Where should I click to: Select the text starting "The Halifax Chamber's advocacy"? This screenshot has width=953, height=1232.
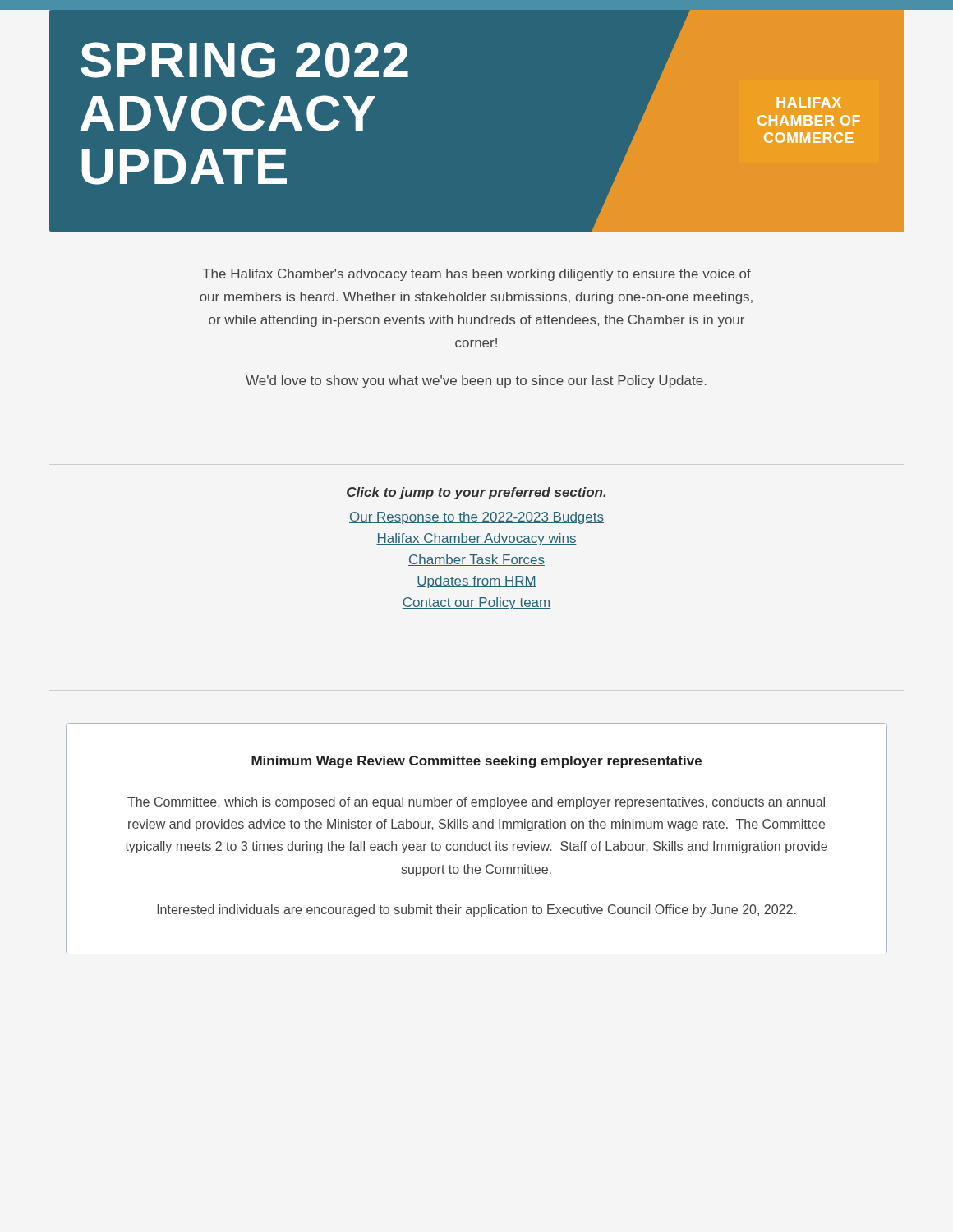tap(476, 328)
